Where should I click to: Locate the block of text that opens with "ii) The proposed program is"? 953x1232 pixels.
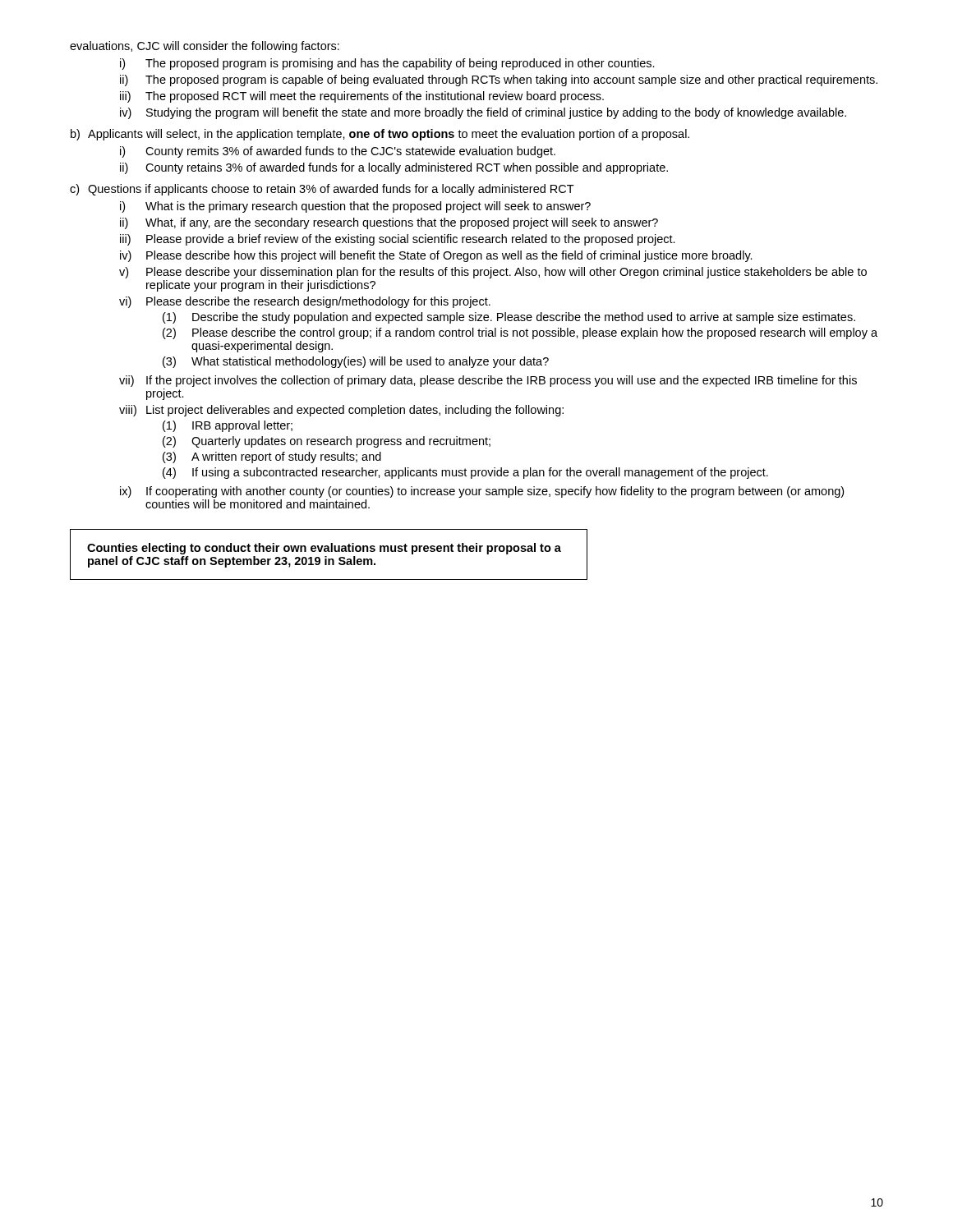point(501,80)
